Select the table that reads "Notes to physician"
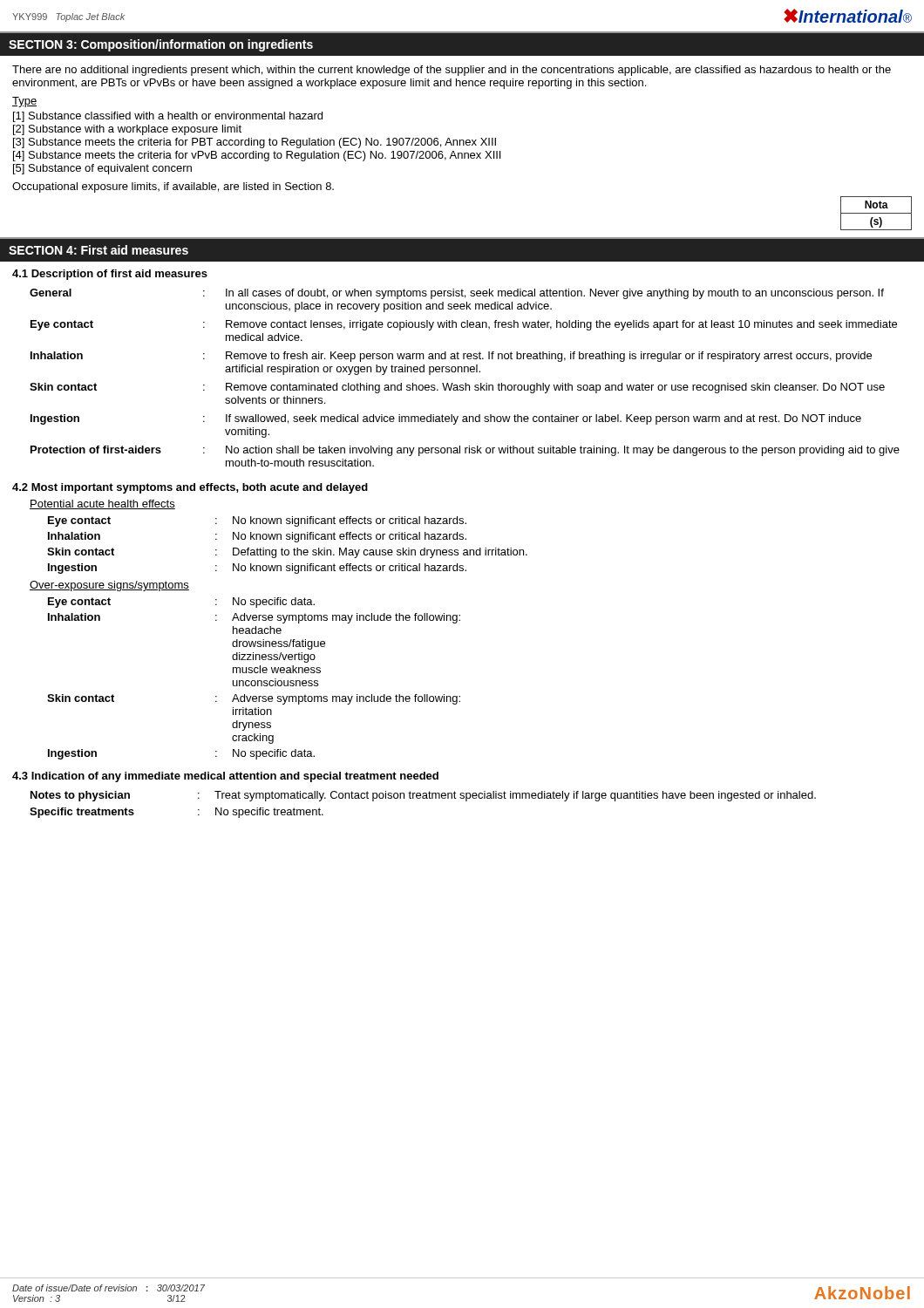924x1308 pixels. click(x=462, y=802)
